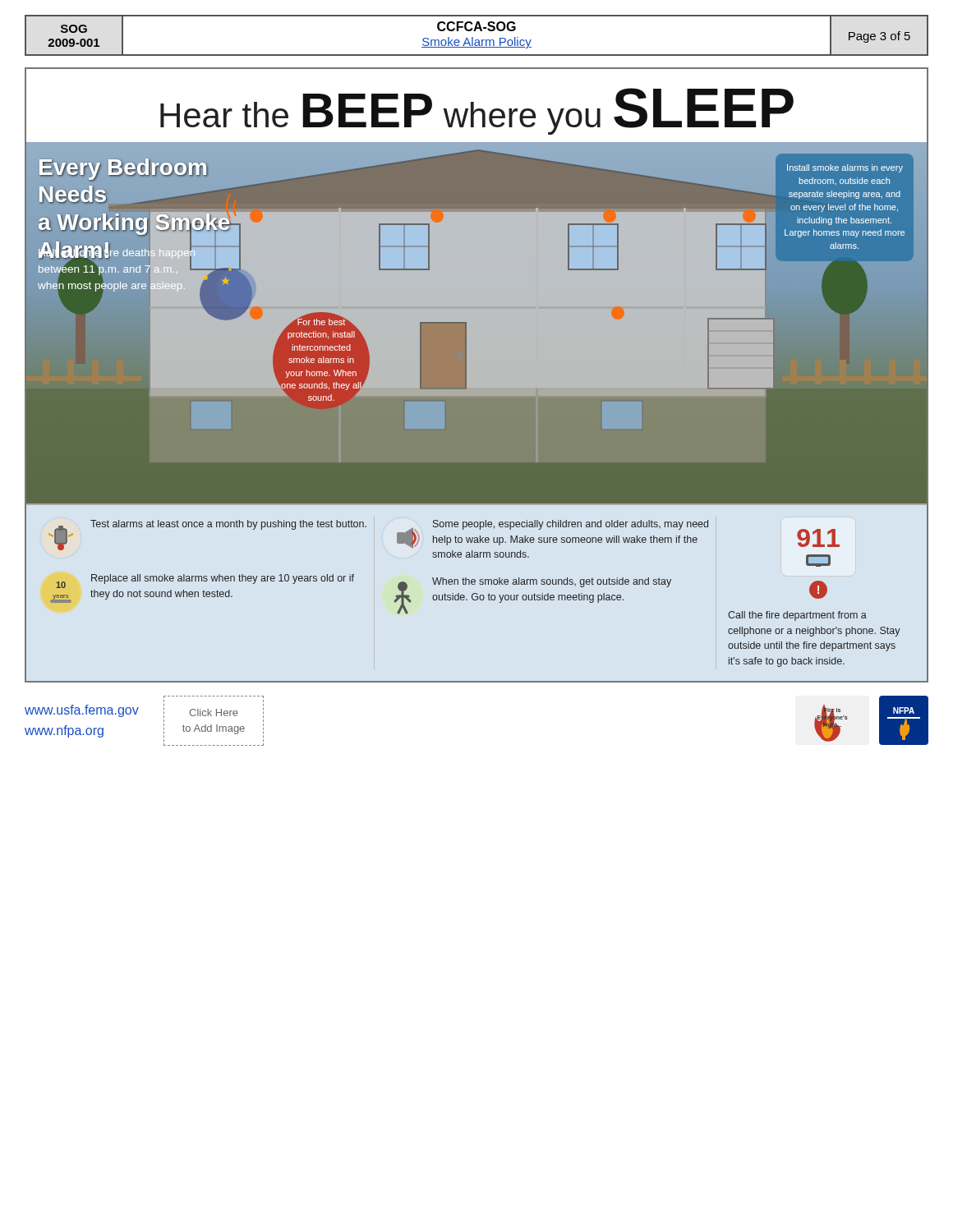Click on the logo
This screenshot has width=953, height=1232.
click(862, 721)
